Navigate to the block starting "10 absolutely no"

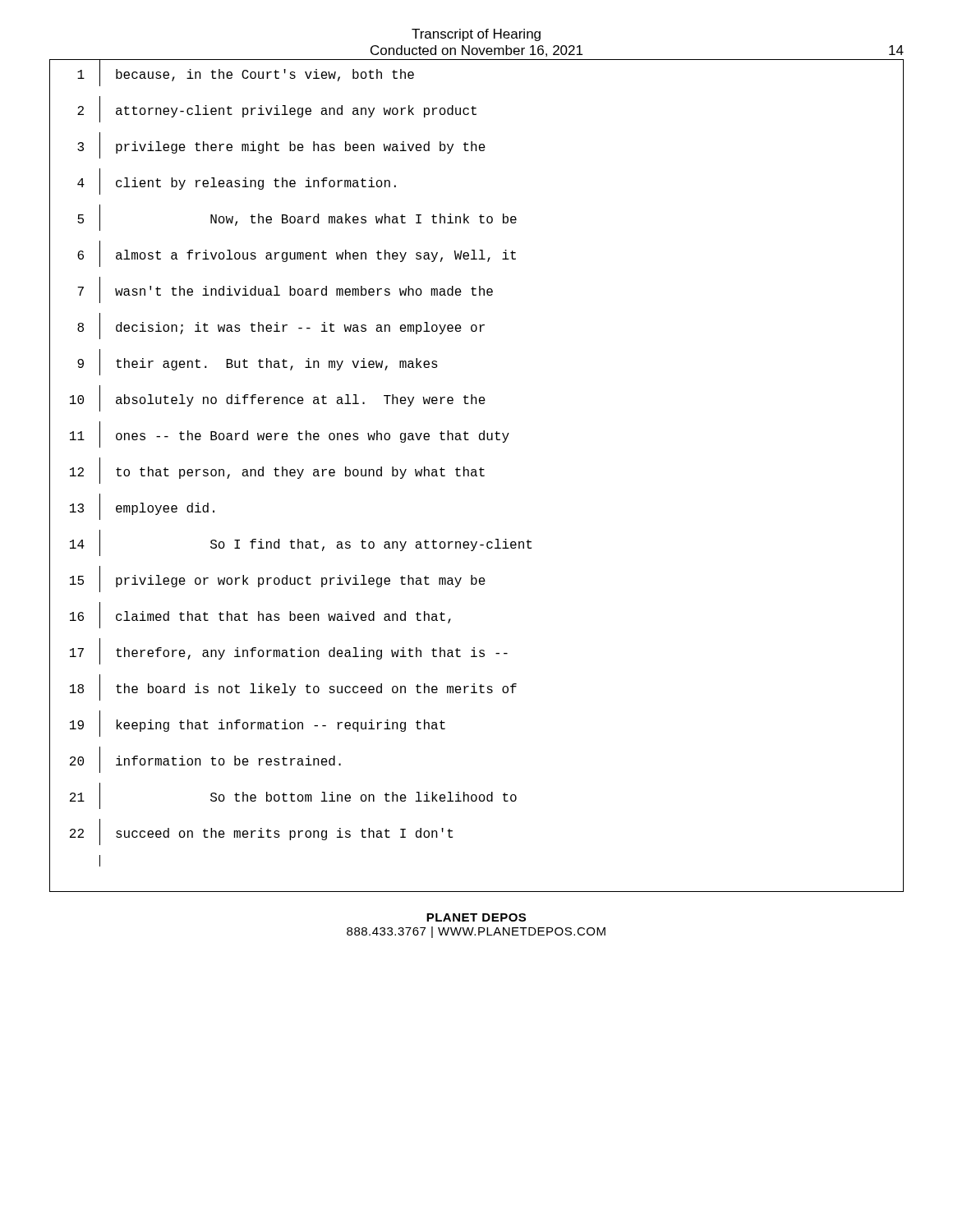(x=476, y=398)
